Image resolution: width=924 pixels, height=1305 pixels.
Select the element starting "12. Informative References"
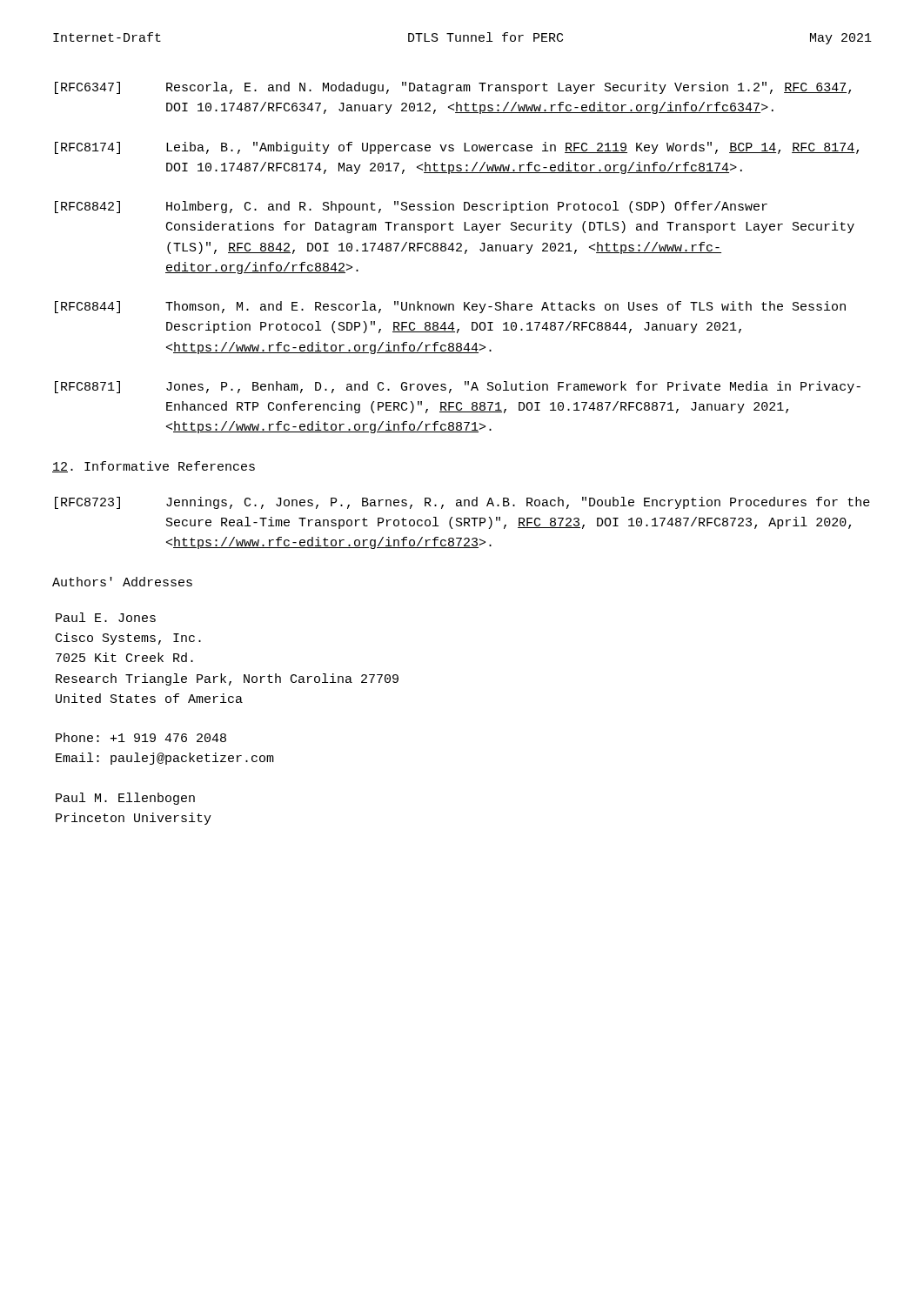[x=154, y=467]
